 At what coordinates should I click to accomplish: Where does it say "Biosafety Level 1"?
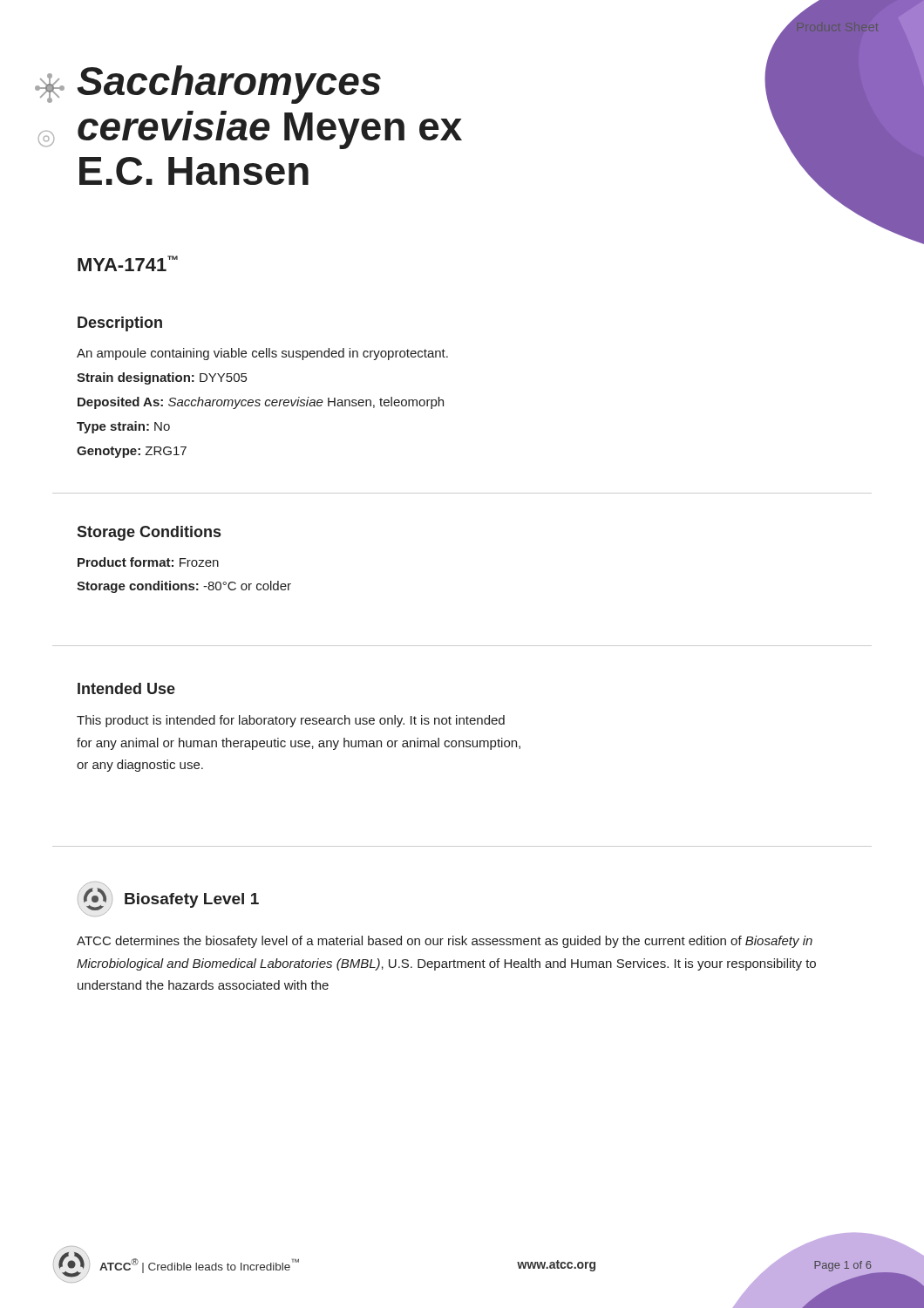(x=168, y=899)
